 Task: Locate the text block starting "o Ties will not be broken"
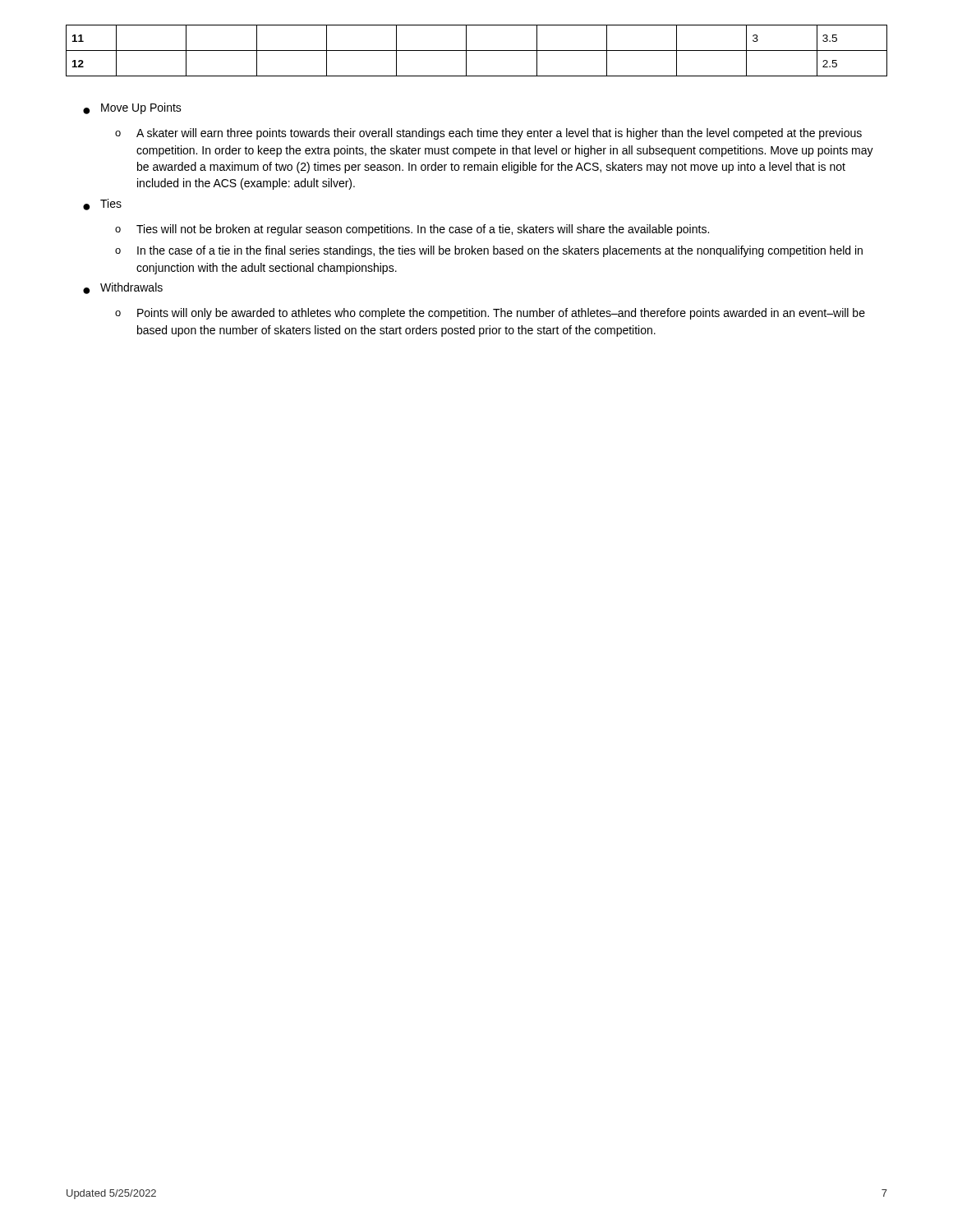click(x=501, y=229)
